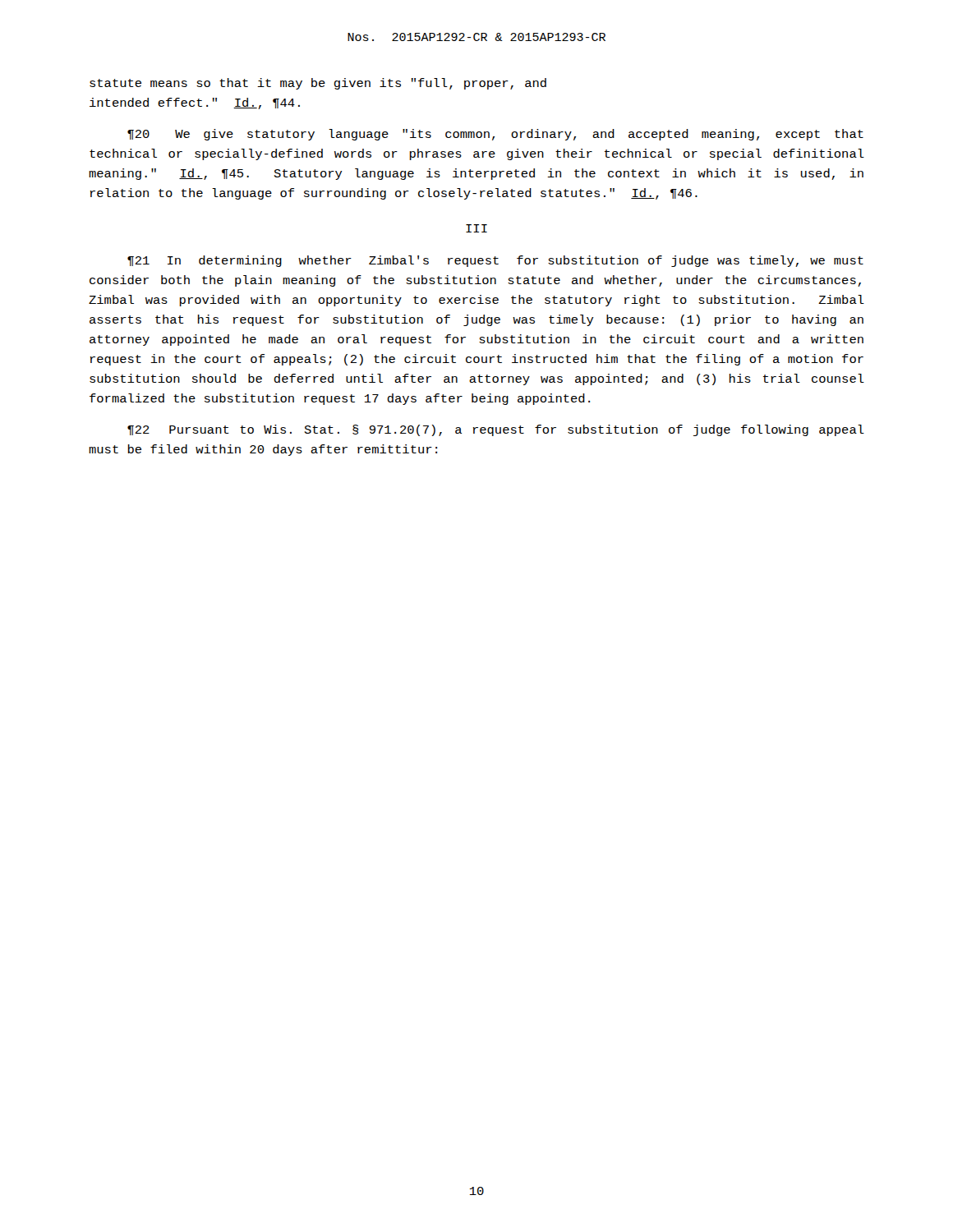The height and width of the screenshot is (1232, 953).
Task: Locate the block of text that opens with "¶22 Pursuant to Wis. Stat."
Action: [476, 440]
